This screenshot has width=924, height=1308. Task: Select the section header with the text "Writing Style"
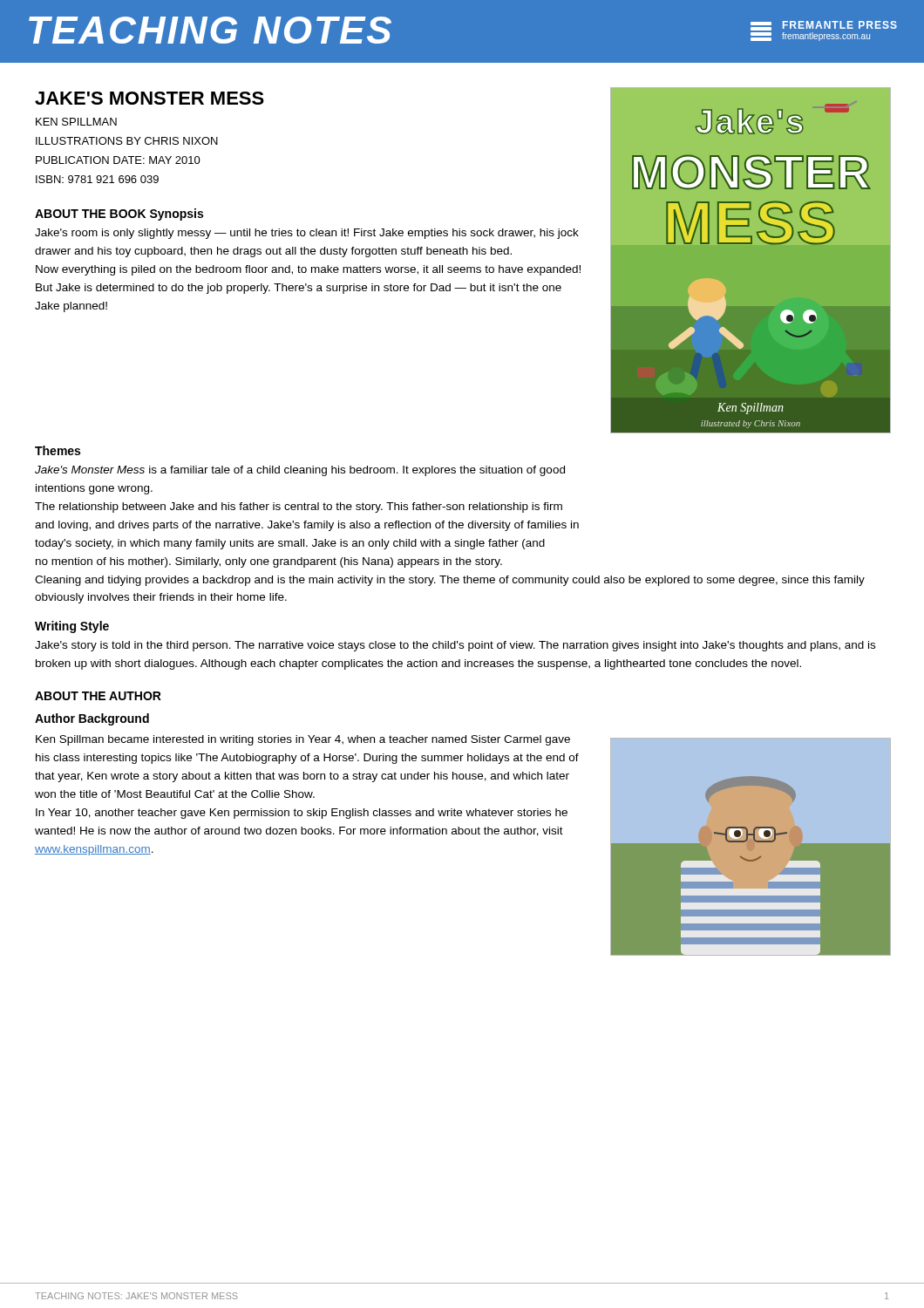pyautogui.click(x=72, y=626)
